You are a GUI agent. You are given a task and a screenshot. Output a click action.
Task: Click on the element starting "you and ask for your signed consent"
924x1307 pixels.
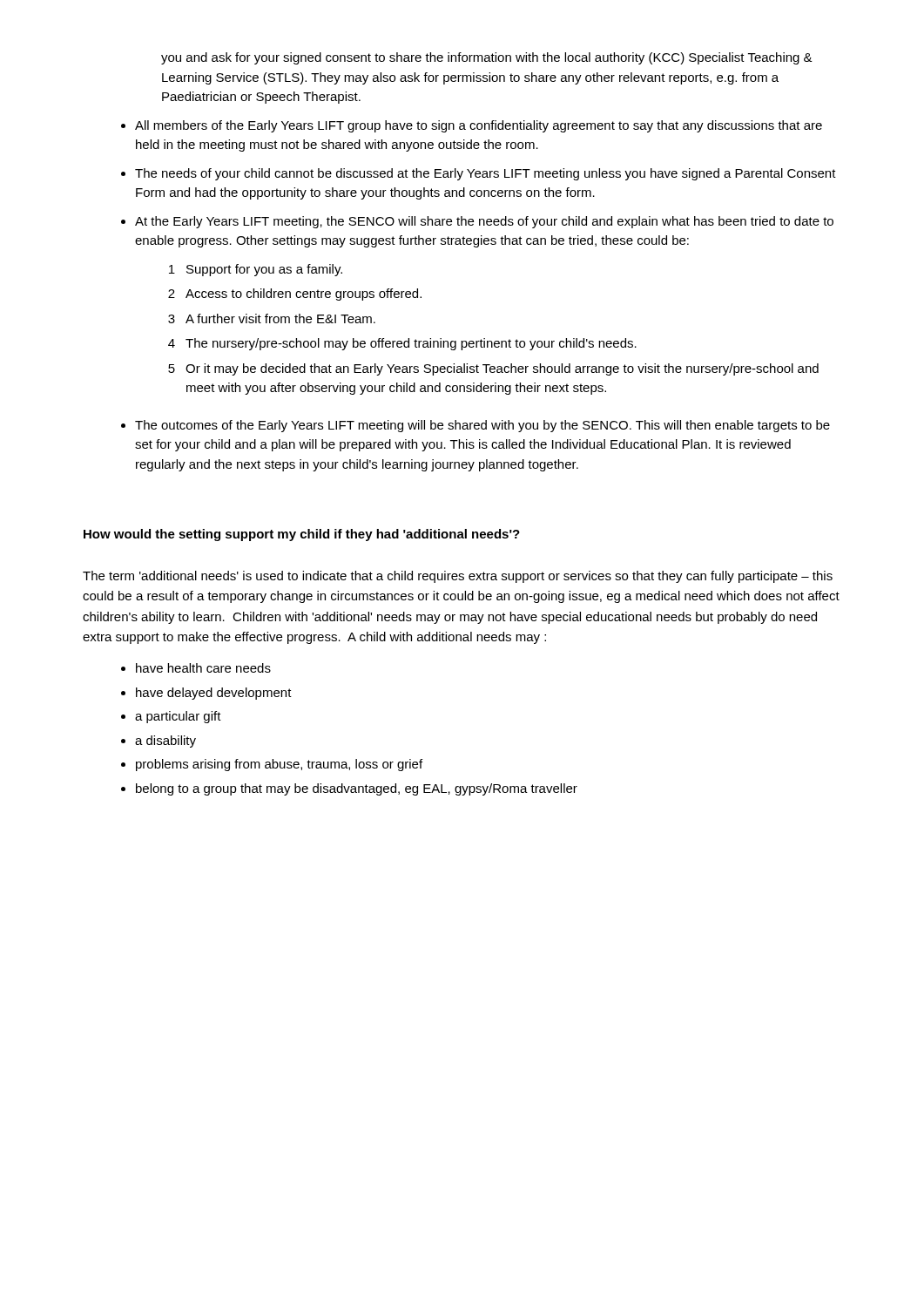[x=487, y=77]
